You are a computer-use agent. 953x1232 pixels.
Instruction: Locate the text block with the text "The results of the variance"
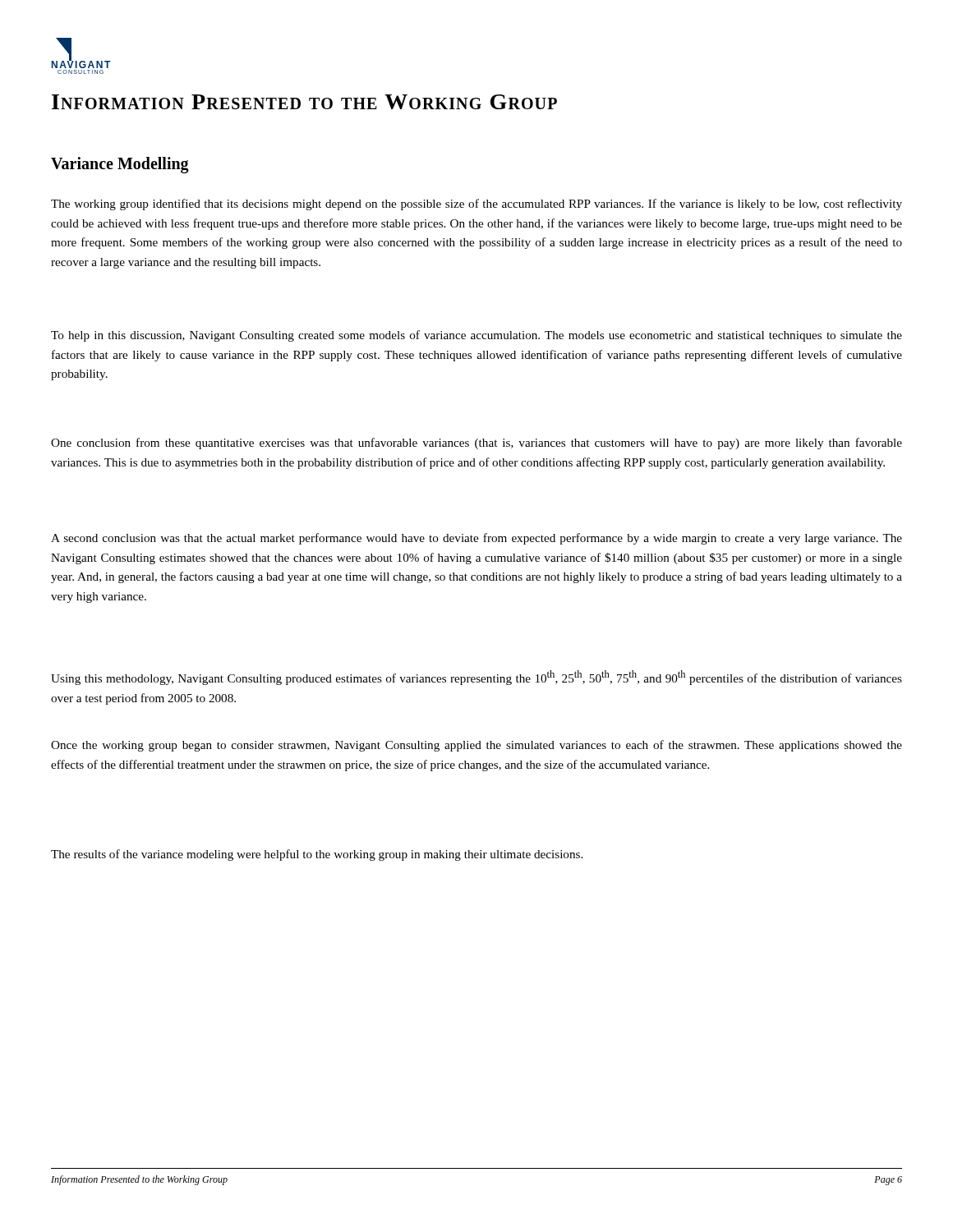[x=317, y=854]
